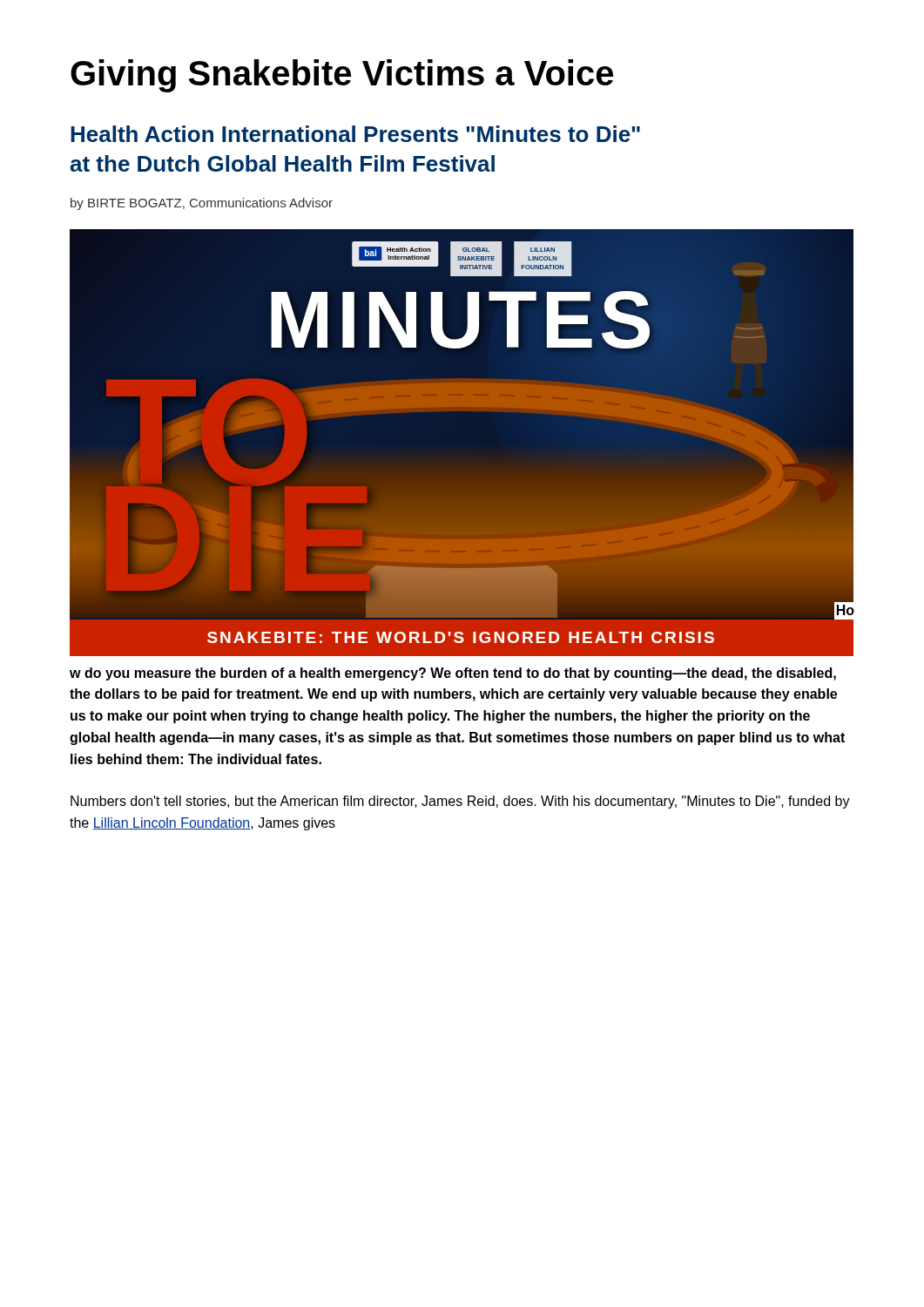
Task: Point to the block beginning "w do you measure the burden of a"
Action: (462, 717)
